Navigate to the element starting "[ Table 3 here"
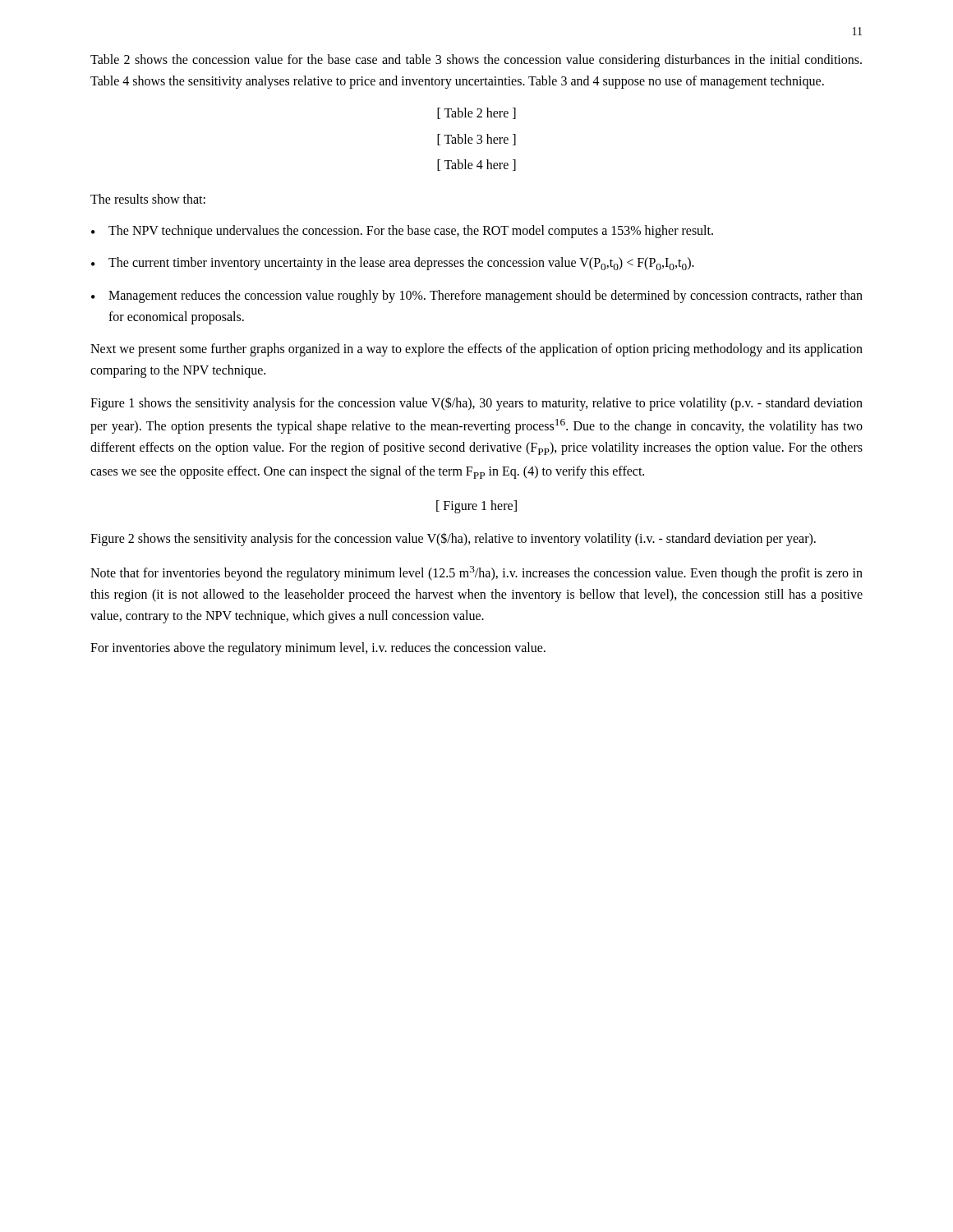Viewport: 953px width, 1232px height. pyautogui.click(x=476, y=139)
